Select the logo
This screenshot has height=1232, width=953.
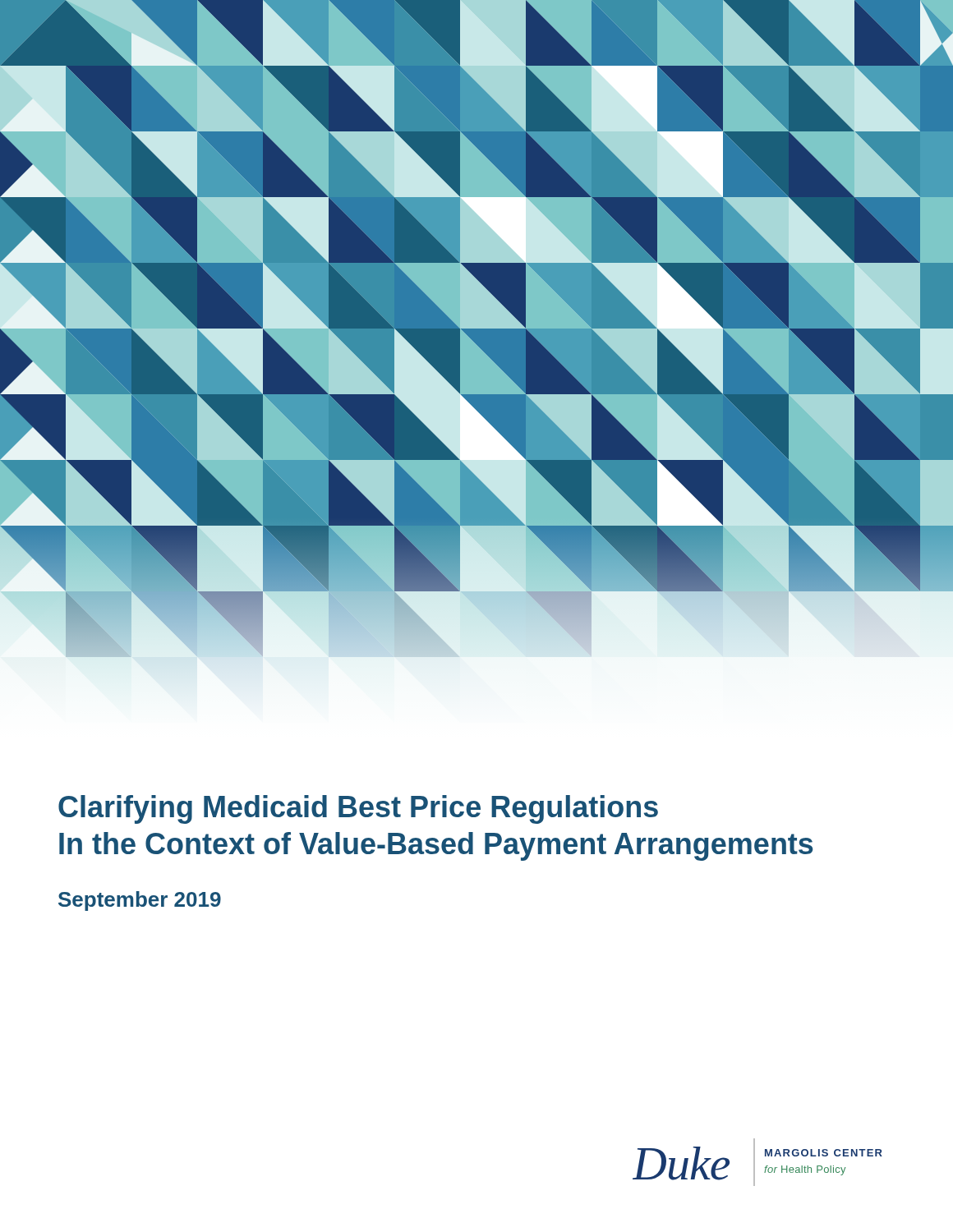click(764, 1162)
